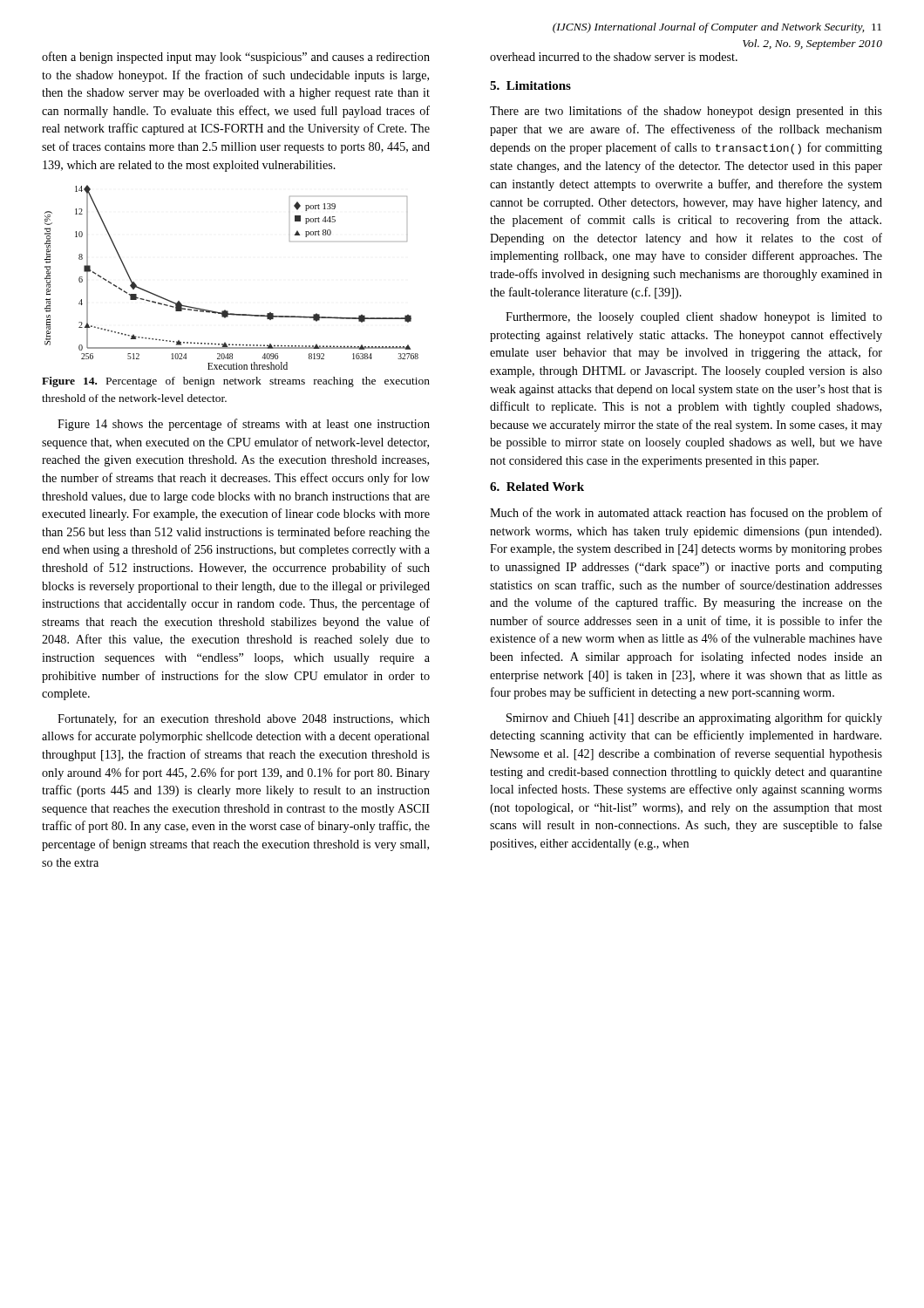Find the region starting "Figure 14 shows the percentage of streams"
This screenshot has height=1308, width=924.
pyautogui.click(x=236, y=559)
